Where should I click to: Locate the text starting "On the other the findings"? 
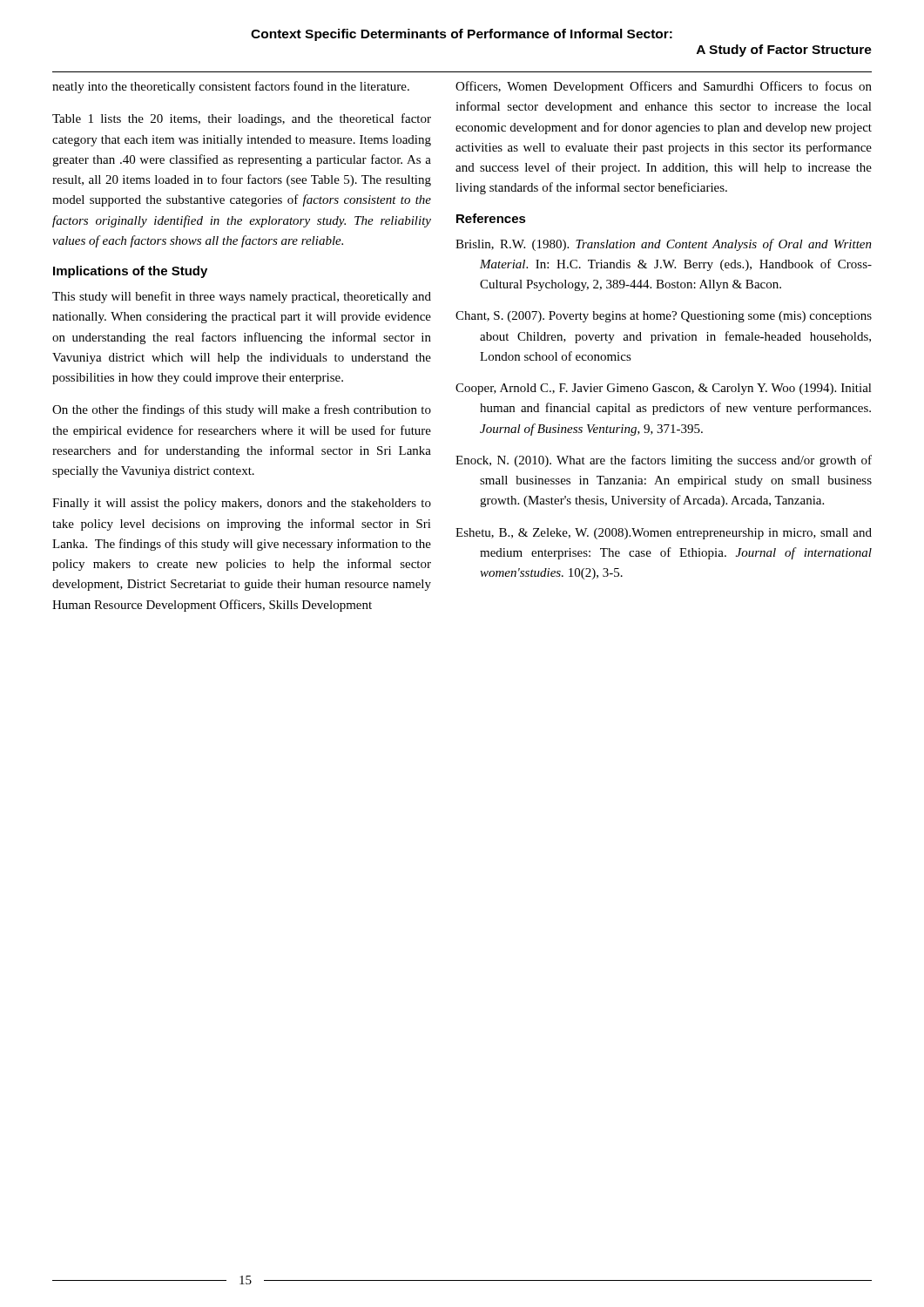(x=242, y=440)
